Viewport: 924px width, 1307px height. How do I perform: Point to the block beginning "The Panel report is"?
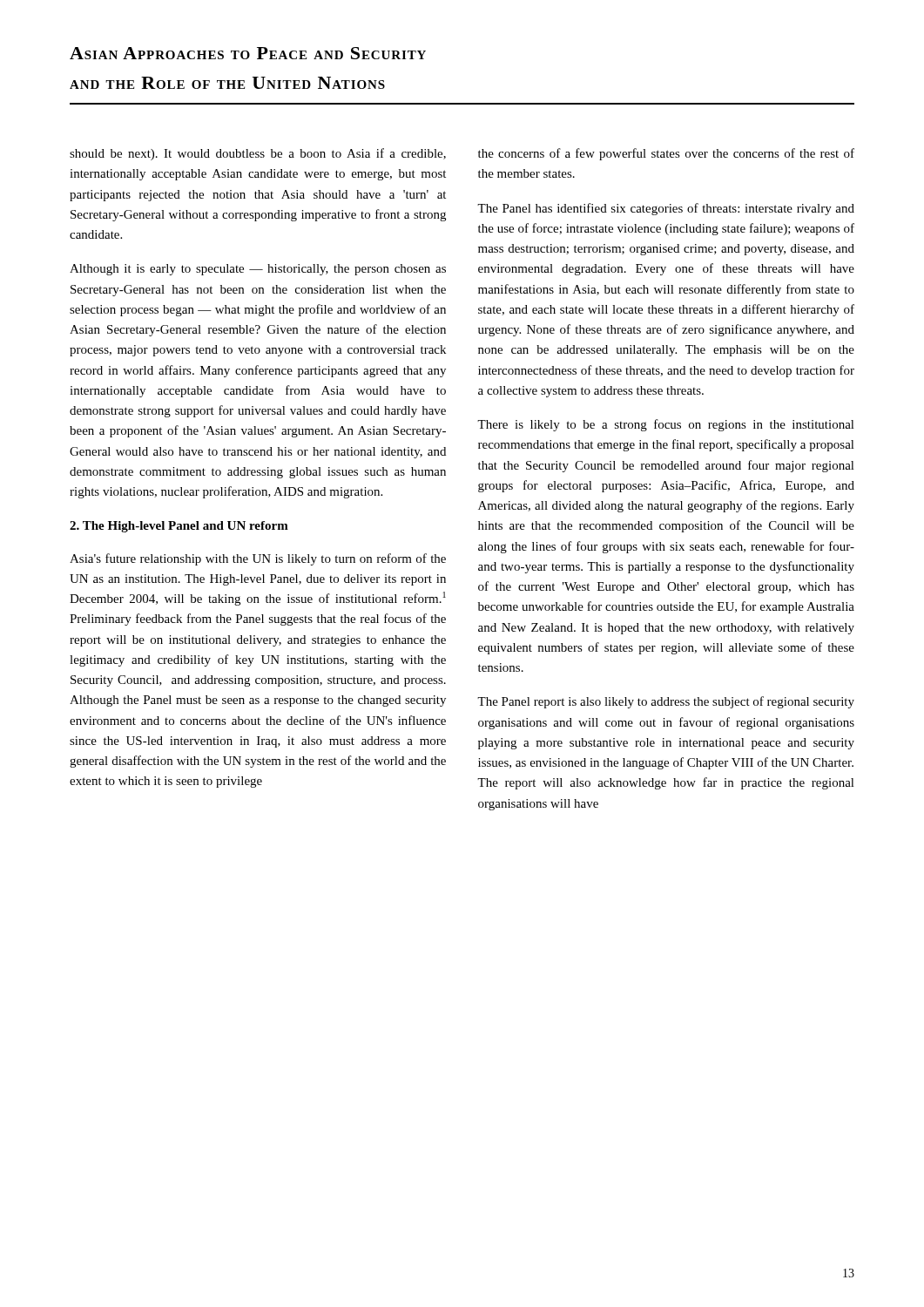pos(666,752)
